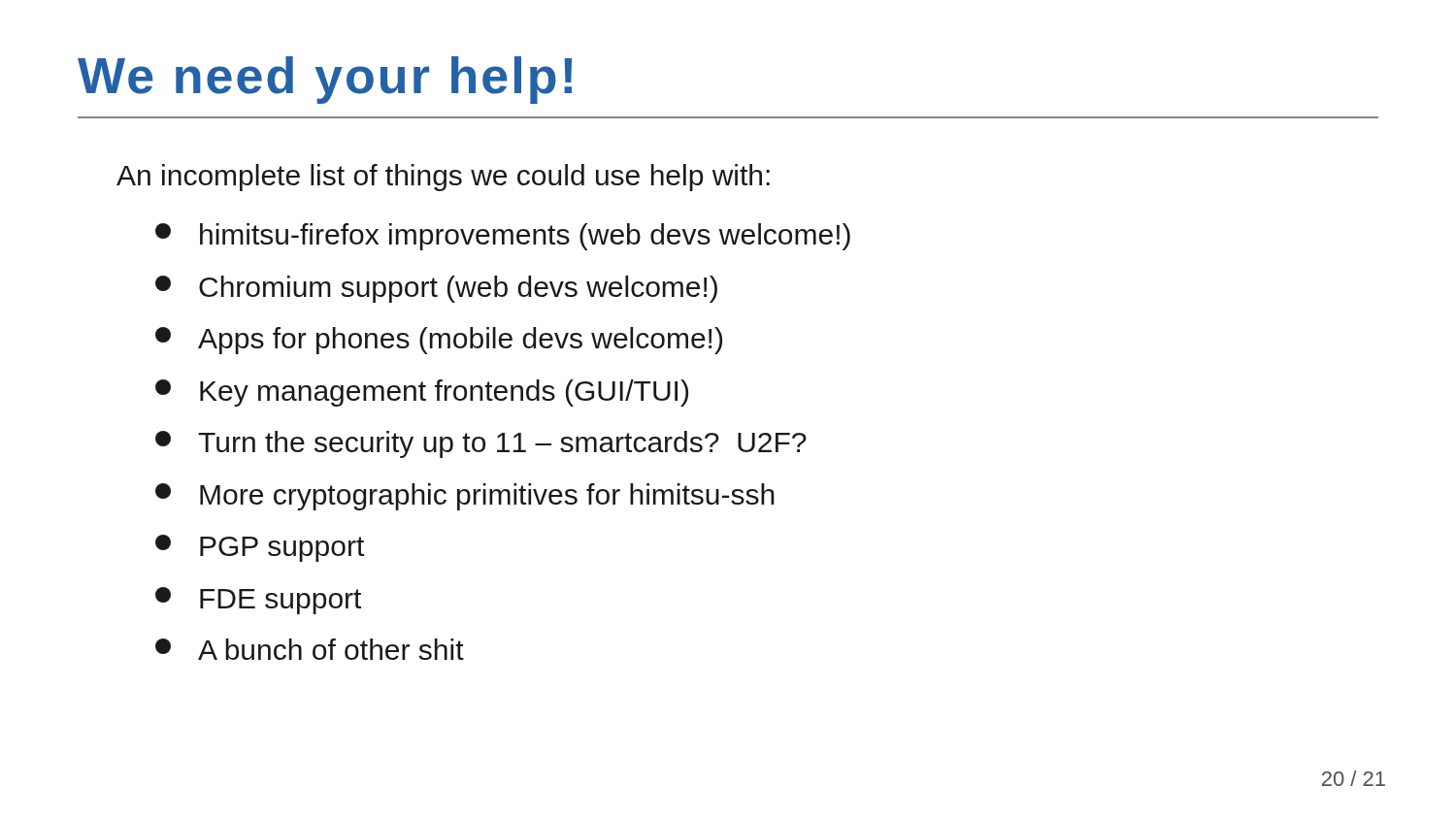Navigate to the text block starting "We need your help!"
The height and width of the screenshot is (819, 1456).
pyautogui.click(x=328, y=76)
